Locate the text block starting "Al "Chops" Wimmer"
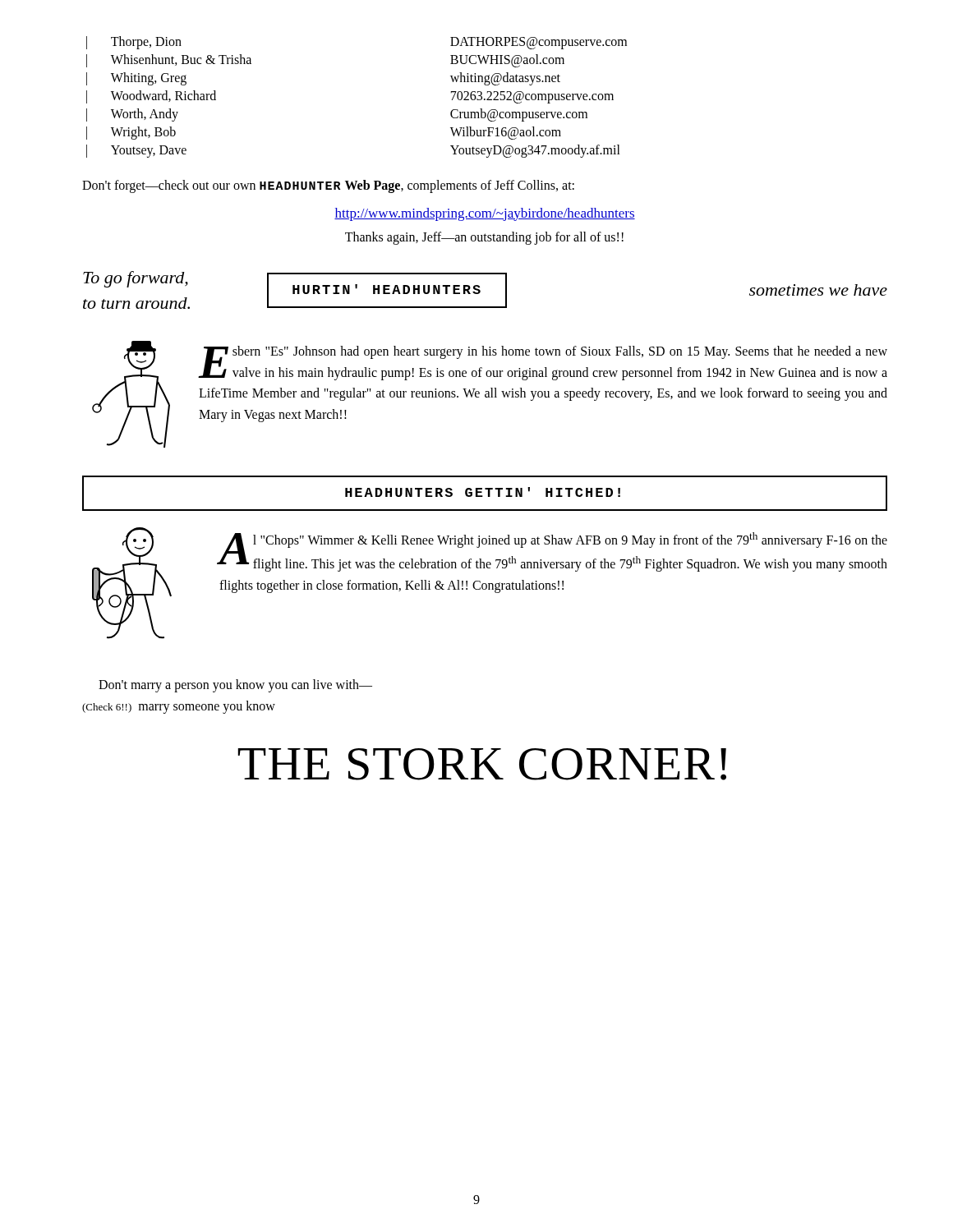Image resolution: width=953 pixels, height=1232 pixels. point(553,560)
